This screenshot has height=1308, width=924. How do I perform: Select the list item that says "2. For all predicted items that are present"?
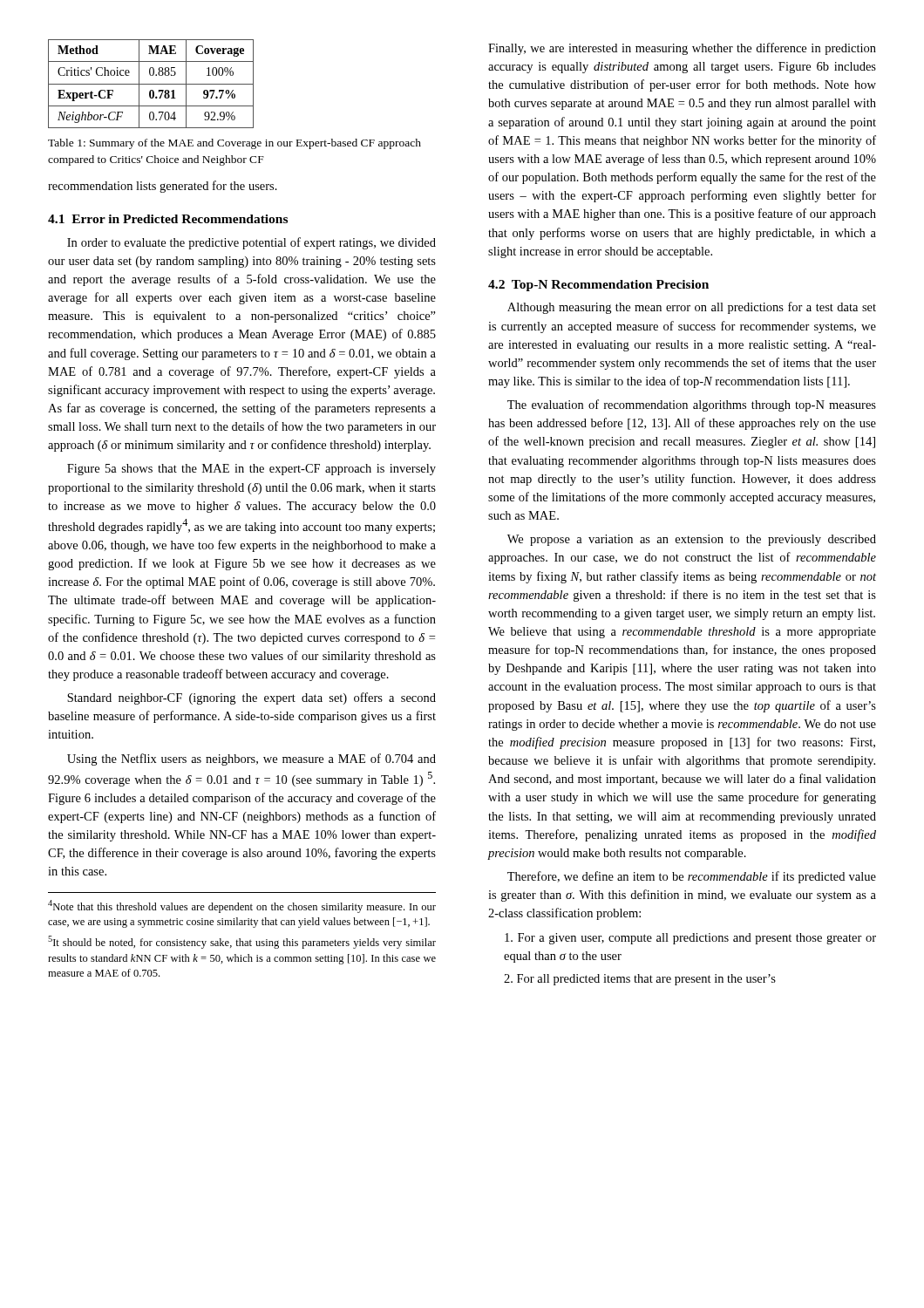point(640,978)
